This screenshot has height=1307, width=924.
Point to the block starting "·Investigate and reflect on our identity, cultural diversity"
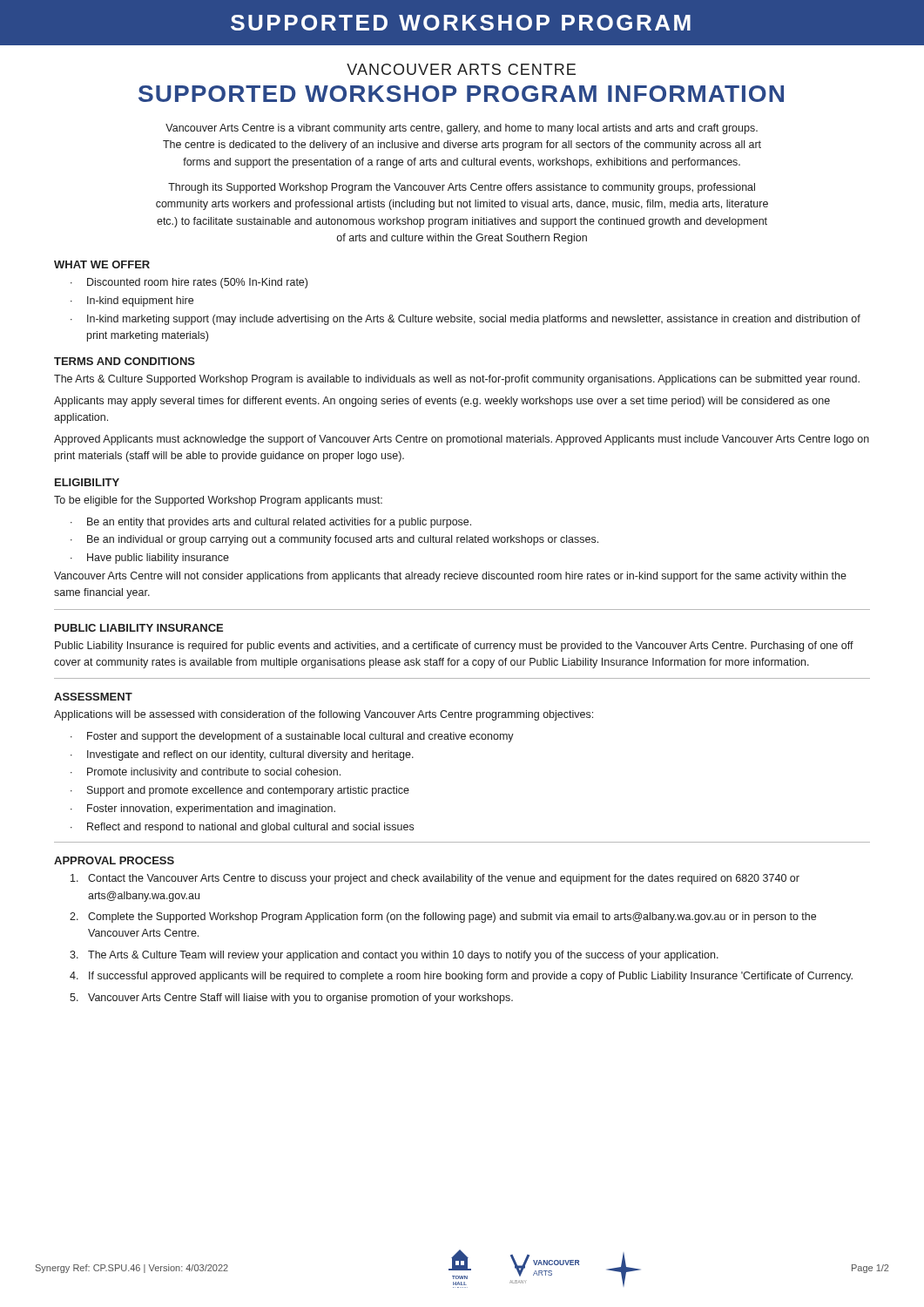click(242, 754)
